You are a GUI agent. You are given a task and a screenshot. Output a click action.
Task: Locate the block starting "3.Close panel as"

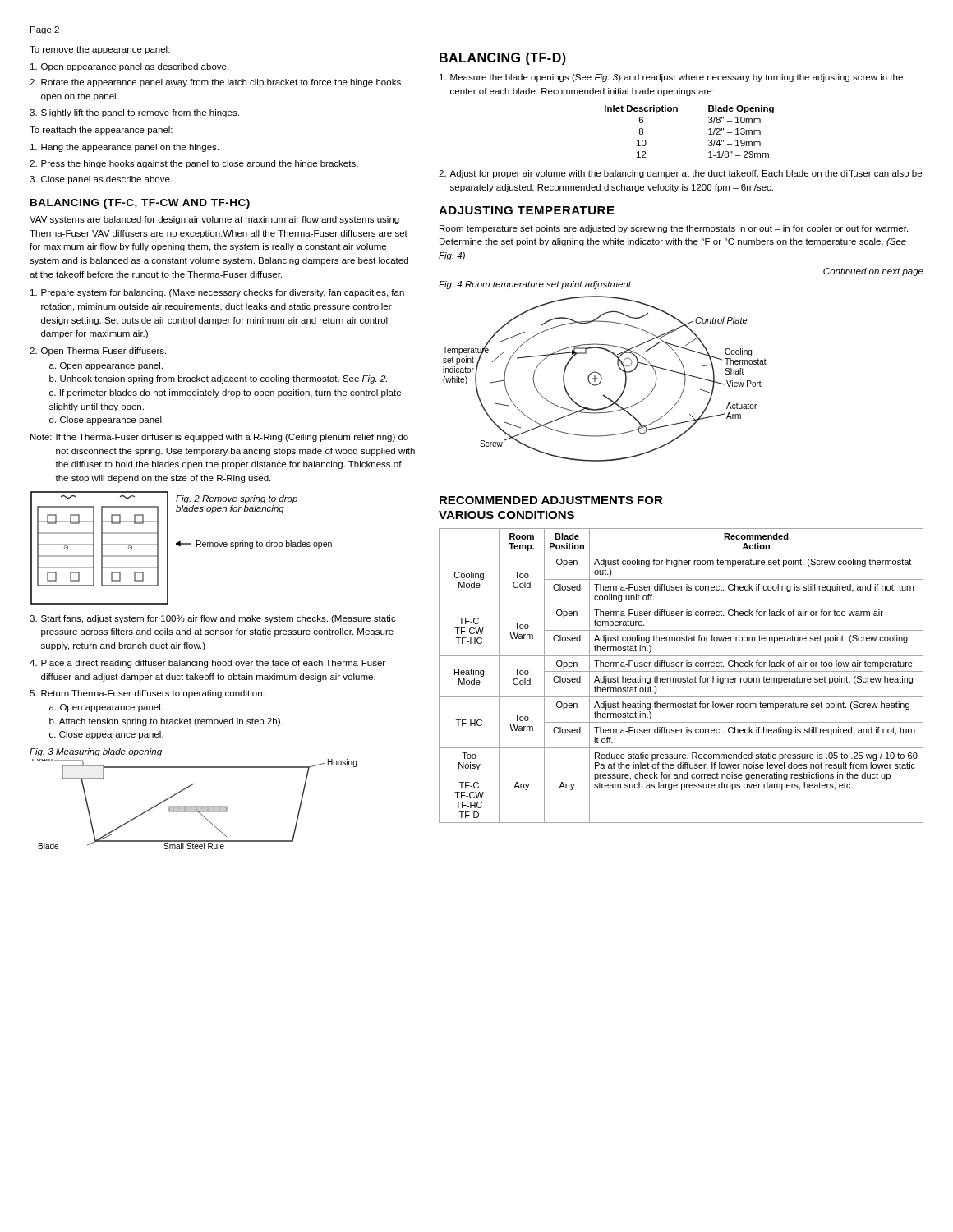(101, 180)
